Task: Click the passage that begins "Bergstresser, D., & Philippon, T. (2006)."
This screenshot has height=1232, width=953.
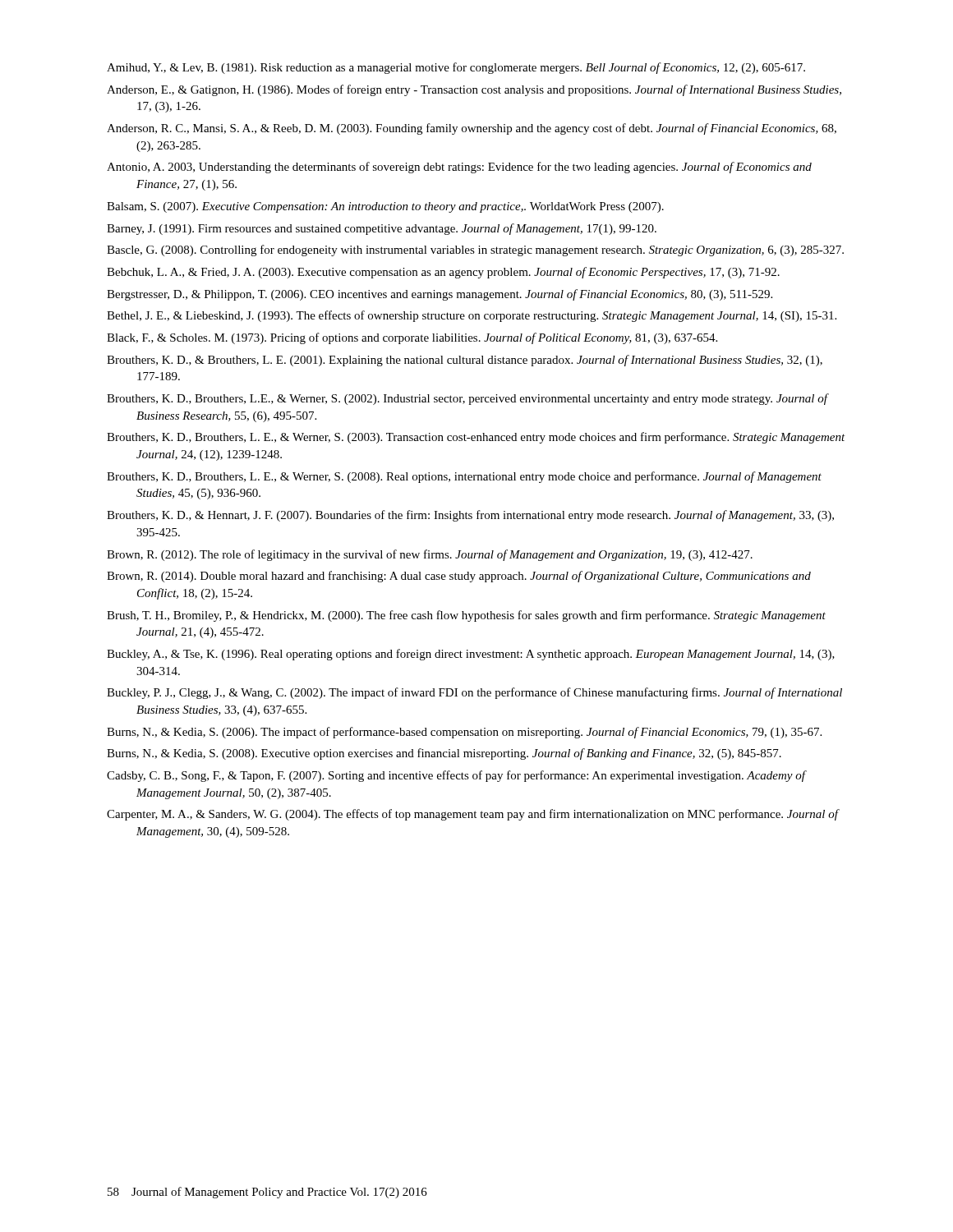Action: click(x=440, y=294)
